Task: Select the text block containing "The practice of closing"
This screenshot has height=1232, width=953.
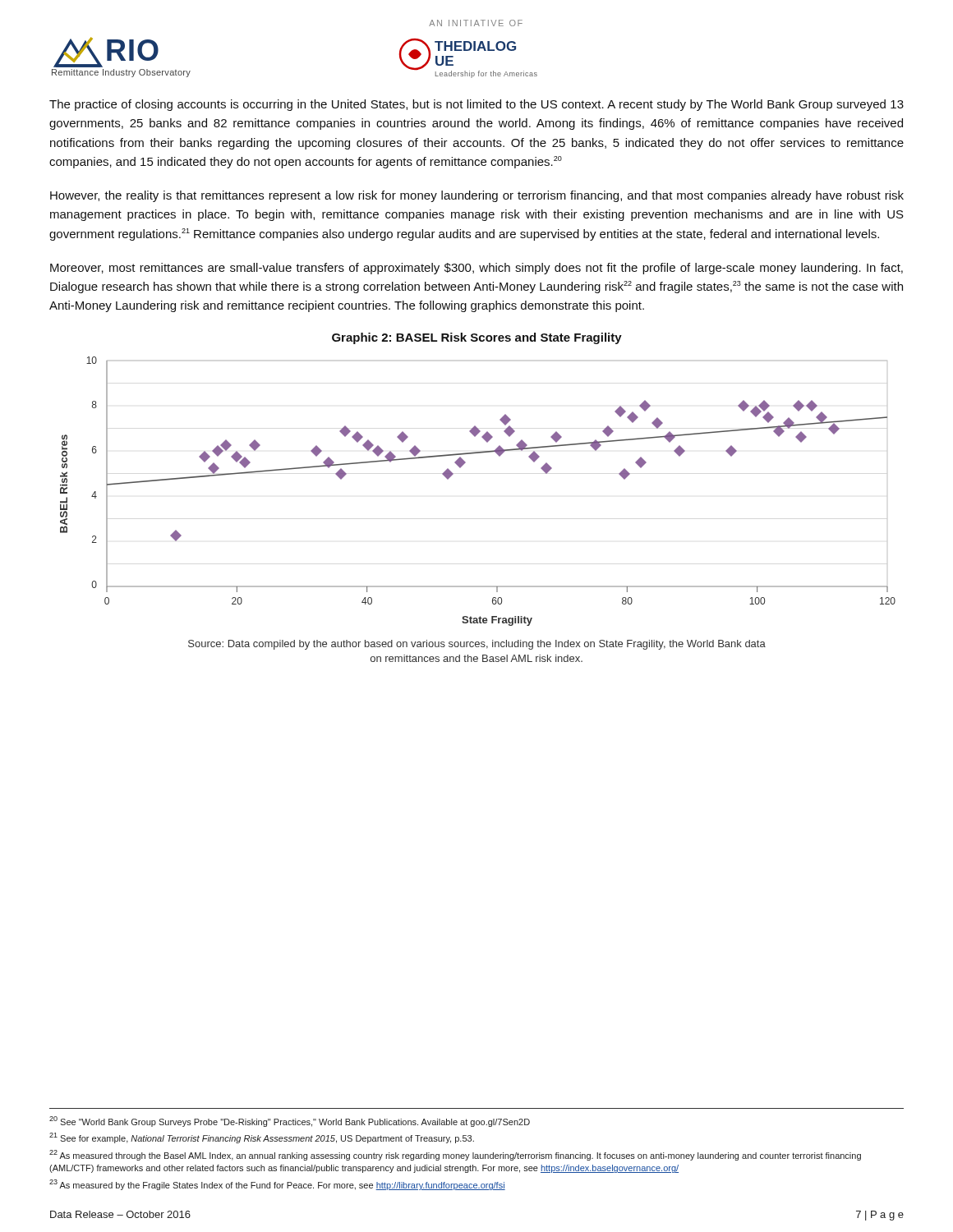Action: coord(476,133)
